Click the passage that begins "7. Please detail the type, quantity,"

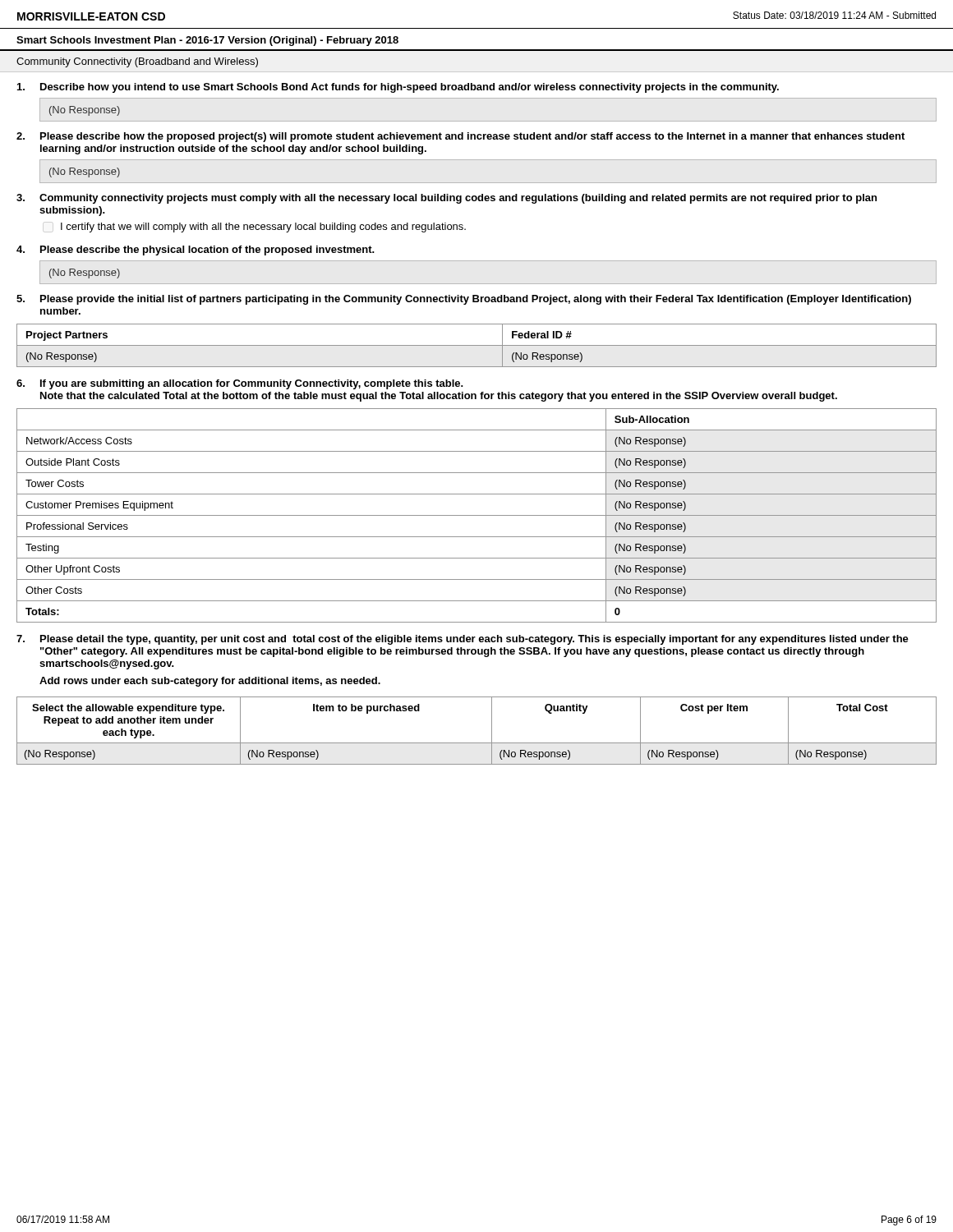tap(476, 661)
